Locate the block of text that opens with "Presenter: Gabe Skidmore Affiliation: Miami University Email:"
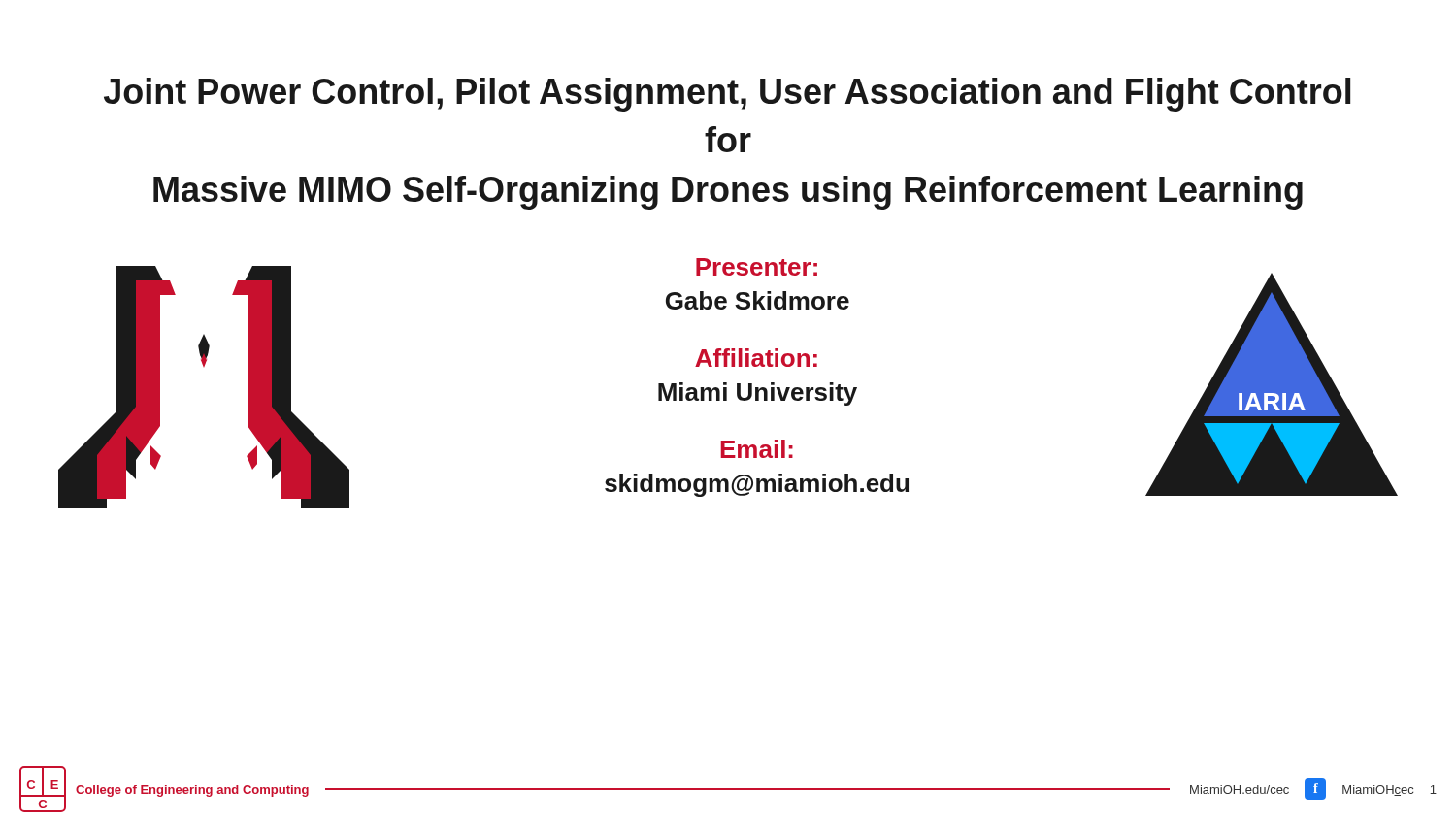Viewport: 1456px width, 819px height. (757, 376)
